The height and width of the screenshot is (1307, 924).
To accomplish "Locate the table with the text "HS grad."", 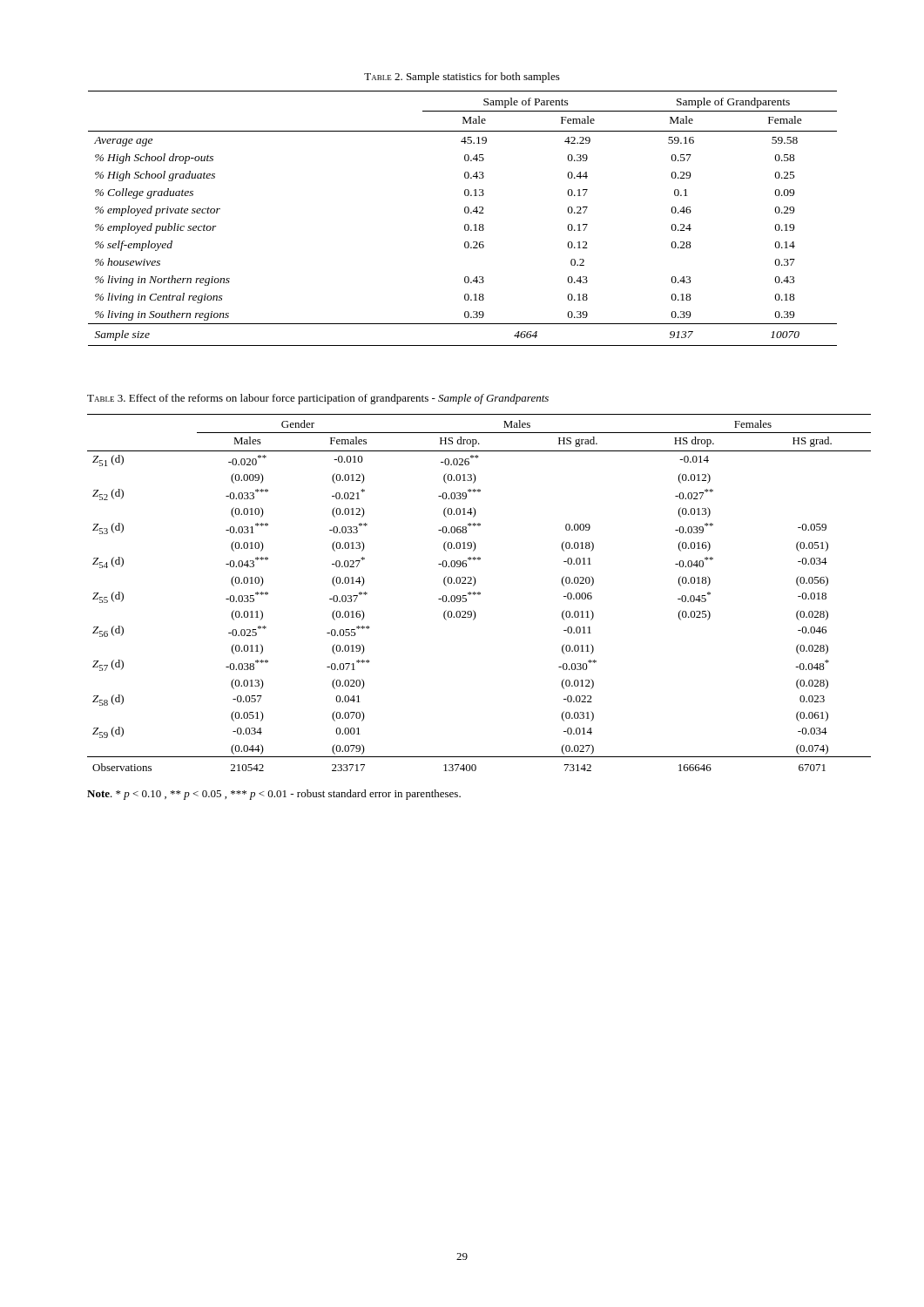I will (479, 596).
